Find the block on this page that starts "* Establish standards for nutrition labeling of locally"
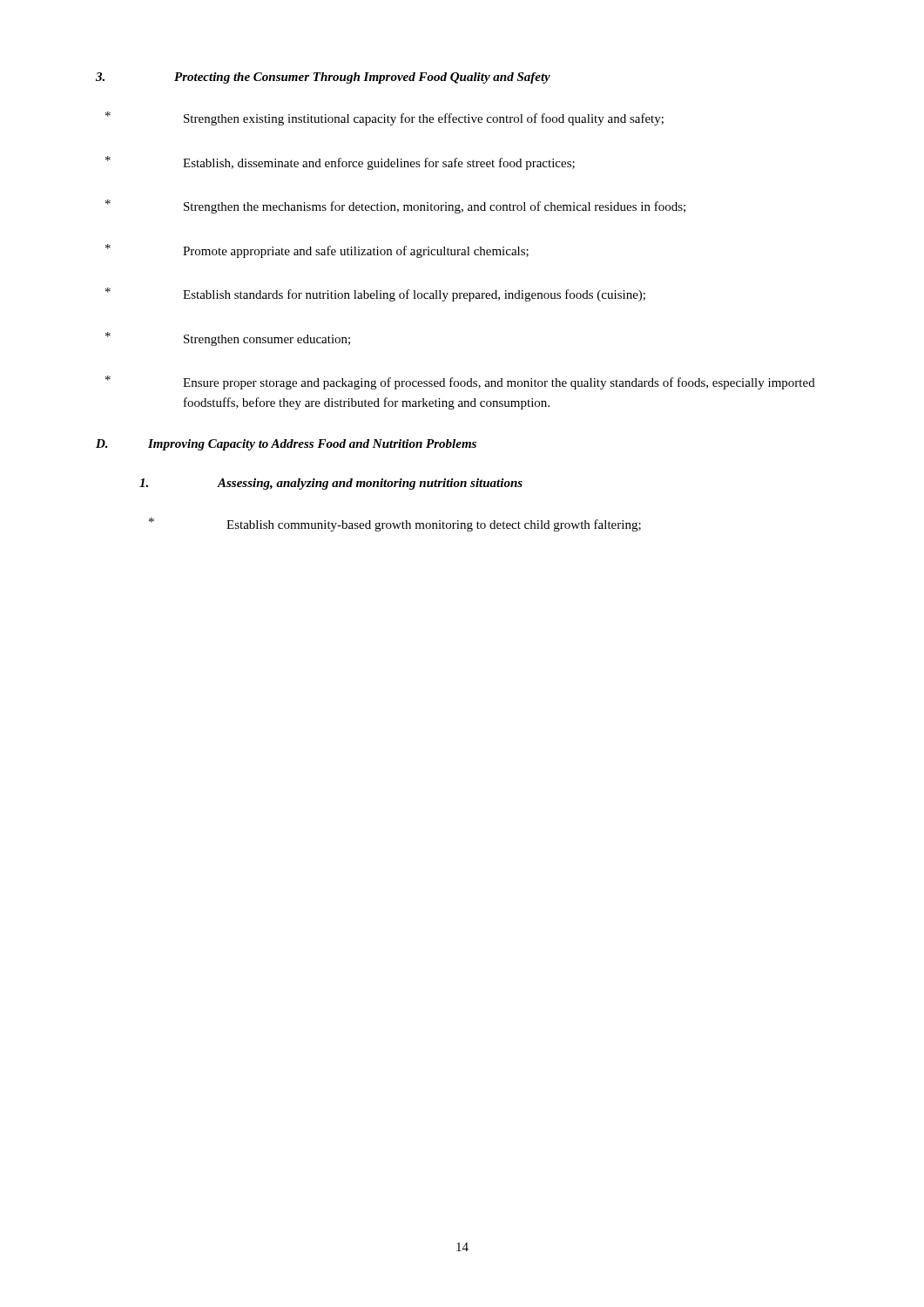Screen dimensions: 1307x924 tap(371, 295)
